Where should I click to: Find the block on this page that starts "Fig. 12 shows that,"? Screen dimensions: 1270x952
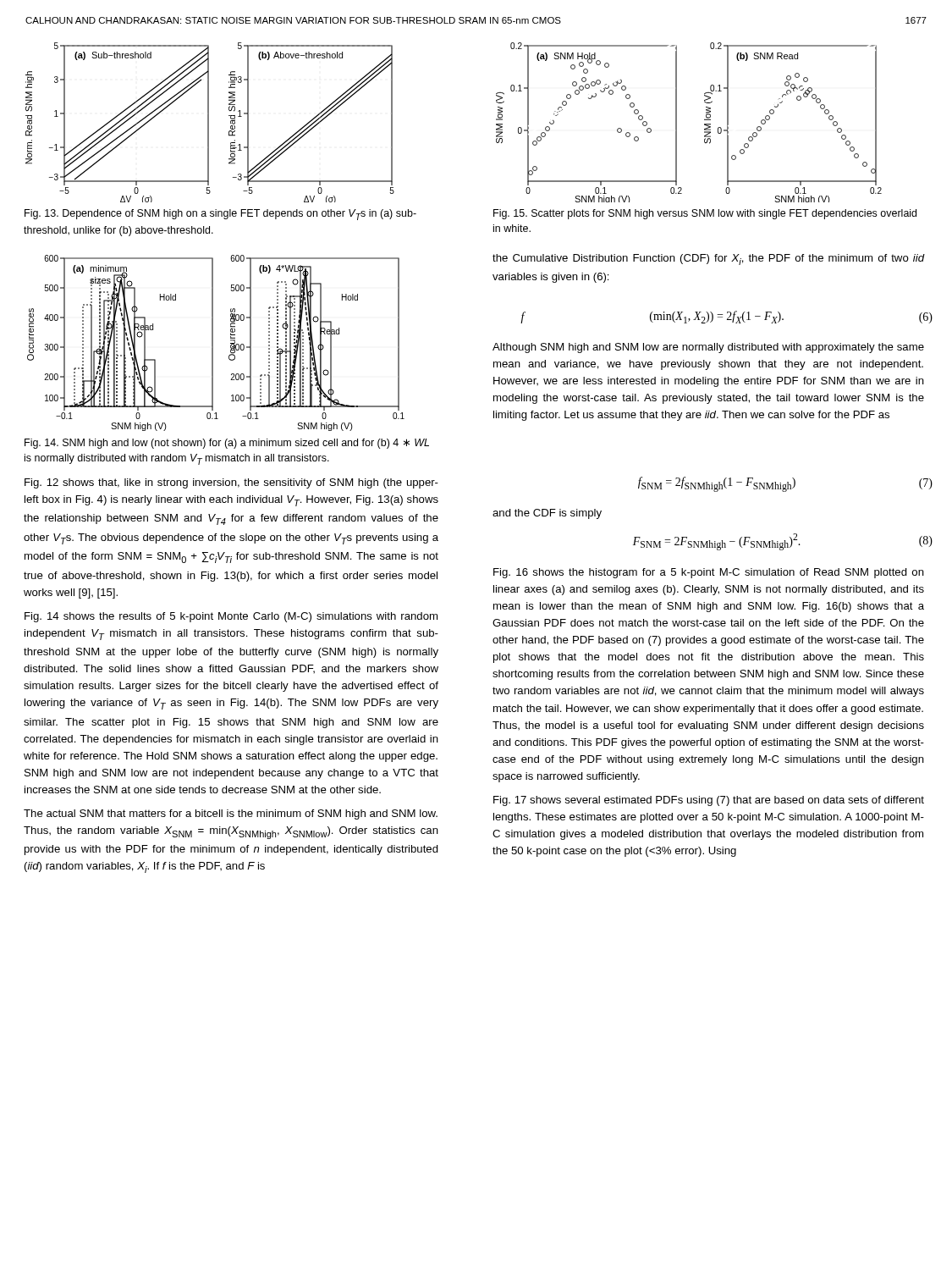(231, 676)
